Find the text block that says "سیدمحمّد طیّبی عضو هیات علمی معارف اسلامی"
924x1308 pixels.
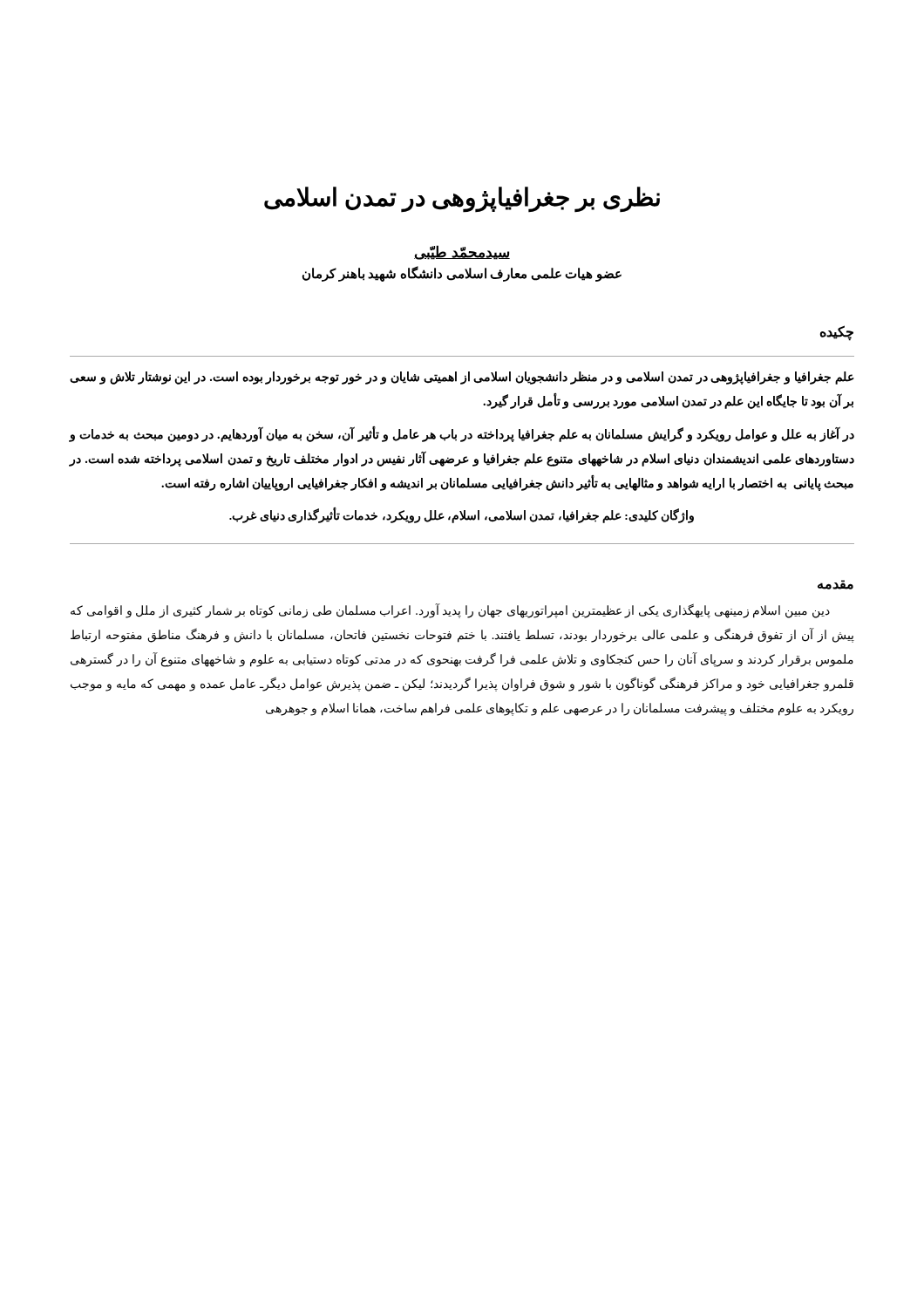pyautogui.click(x=462, y=262)
